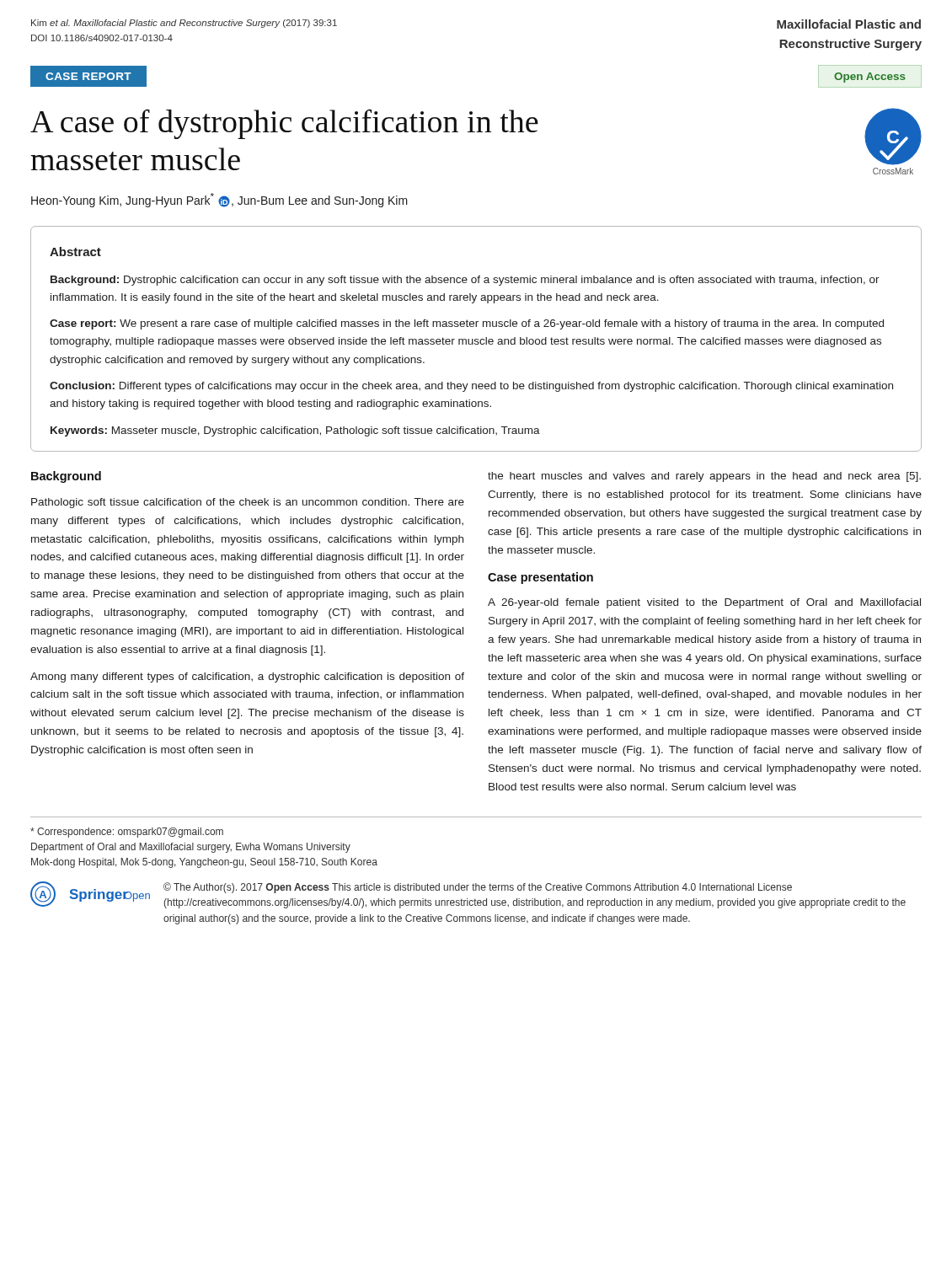
Task: Navigate to the block starting "Case presentation"
Action: tap(541, 577)
